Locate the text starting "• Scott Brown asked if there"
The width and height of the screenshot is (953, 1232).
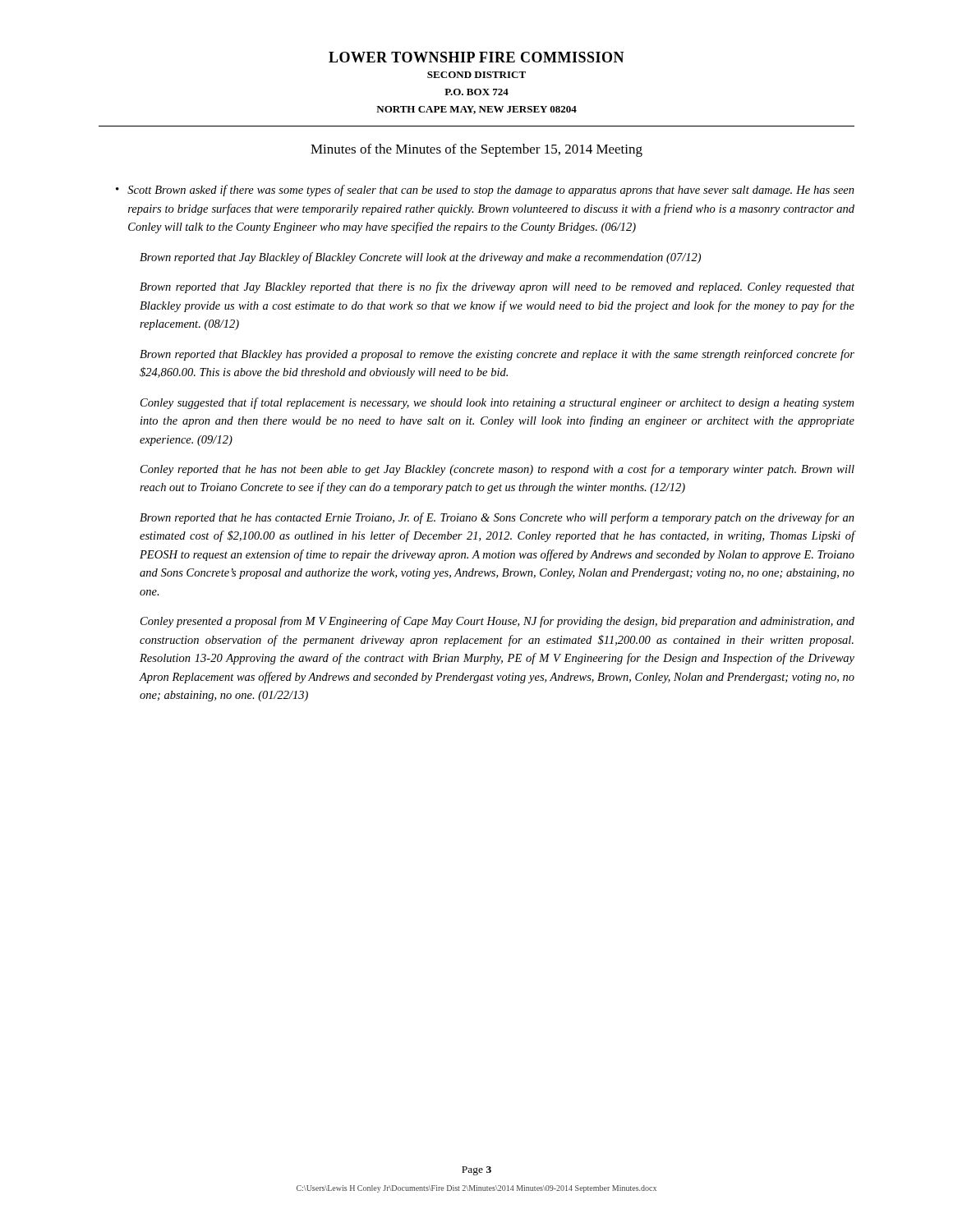click(485, 209)
